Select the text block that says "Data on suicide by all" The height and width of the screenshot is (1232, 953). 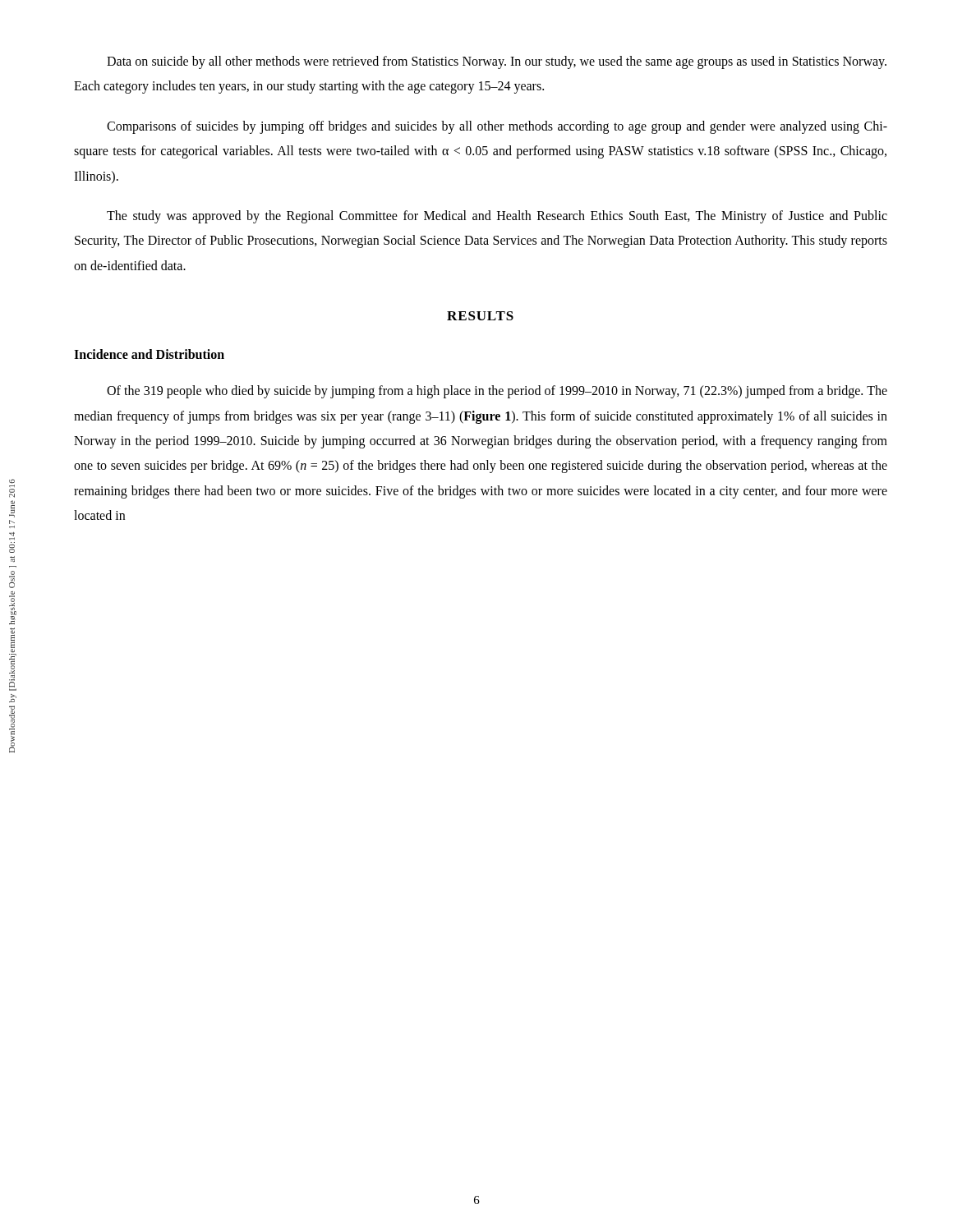coord(481,74)
